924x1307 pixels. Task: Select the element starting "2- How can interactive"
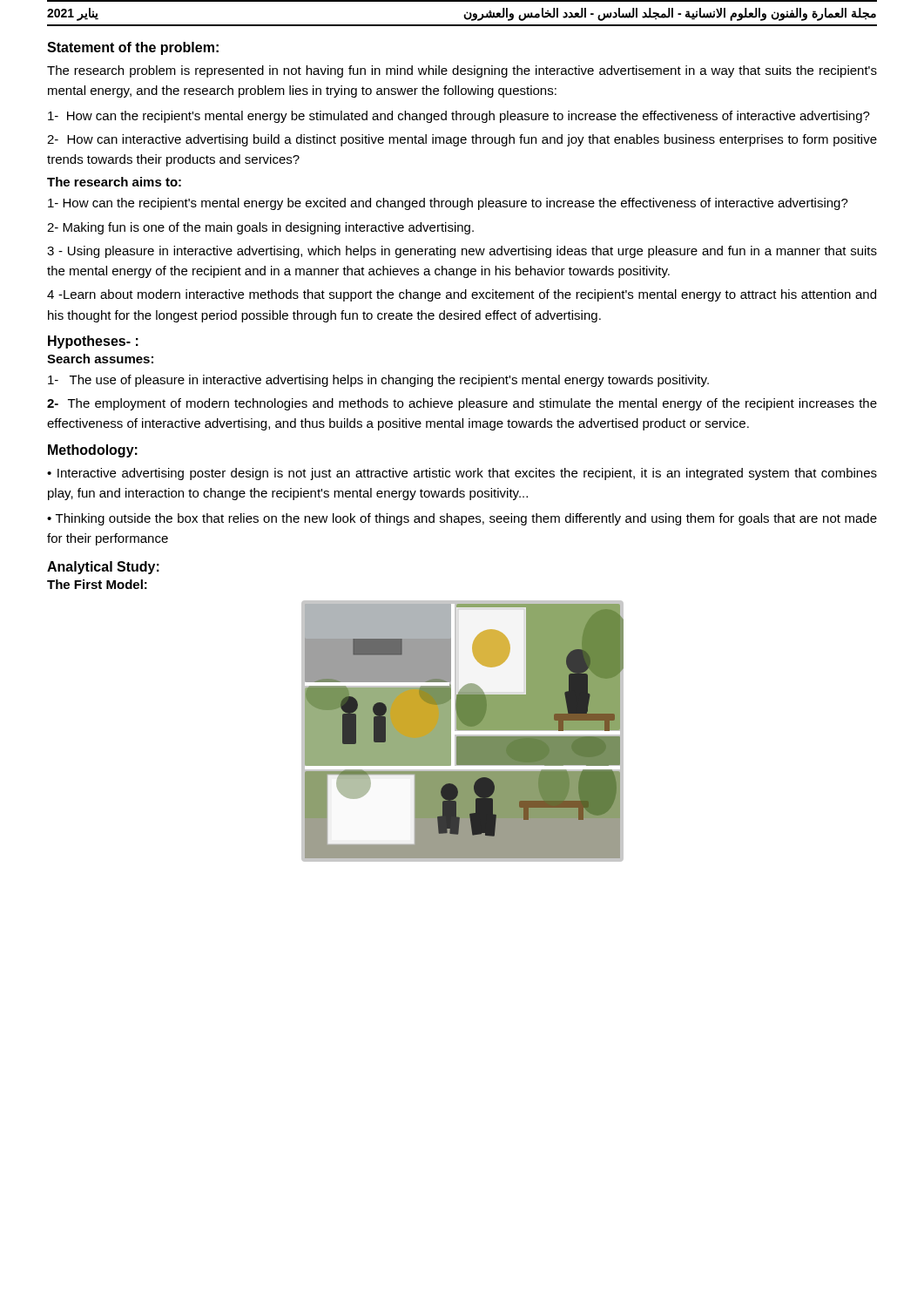(462, 149)
